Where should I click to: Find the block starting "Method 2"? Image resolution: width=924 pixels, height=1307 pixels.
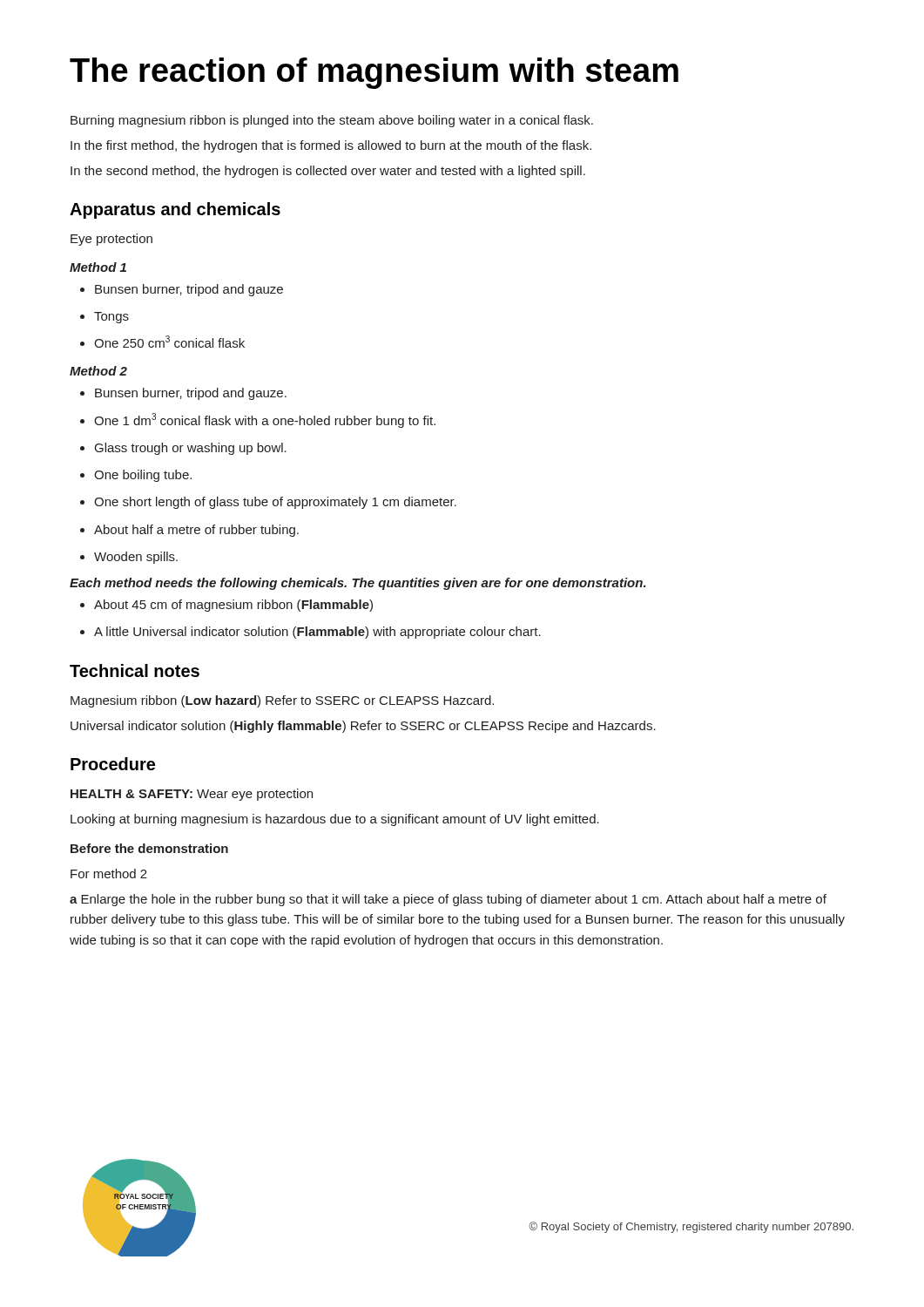point(98,371)
